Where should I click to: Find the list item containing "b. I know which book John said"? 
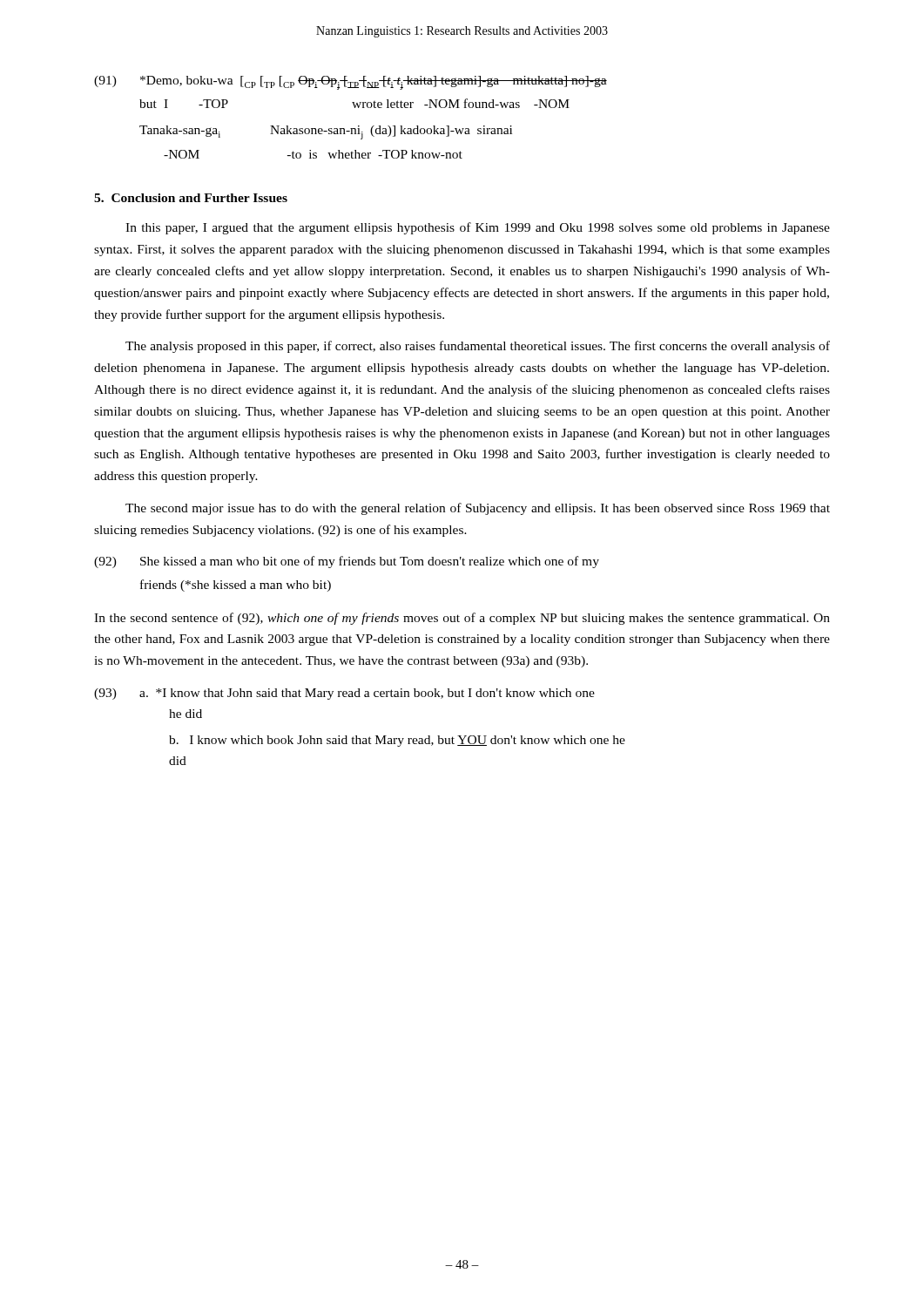[462, 750]
